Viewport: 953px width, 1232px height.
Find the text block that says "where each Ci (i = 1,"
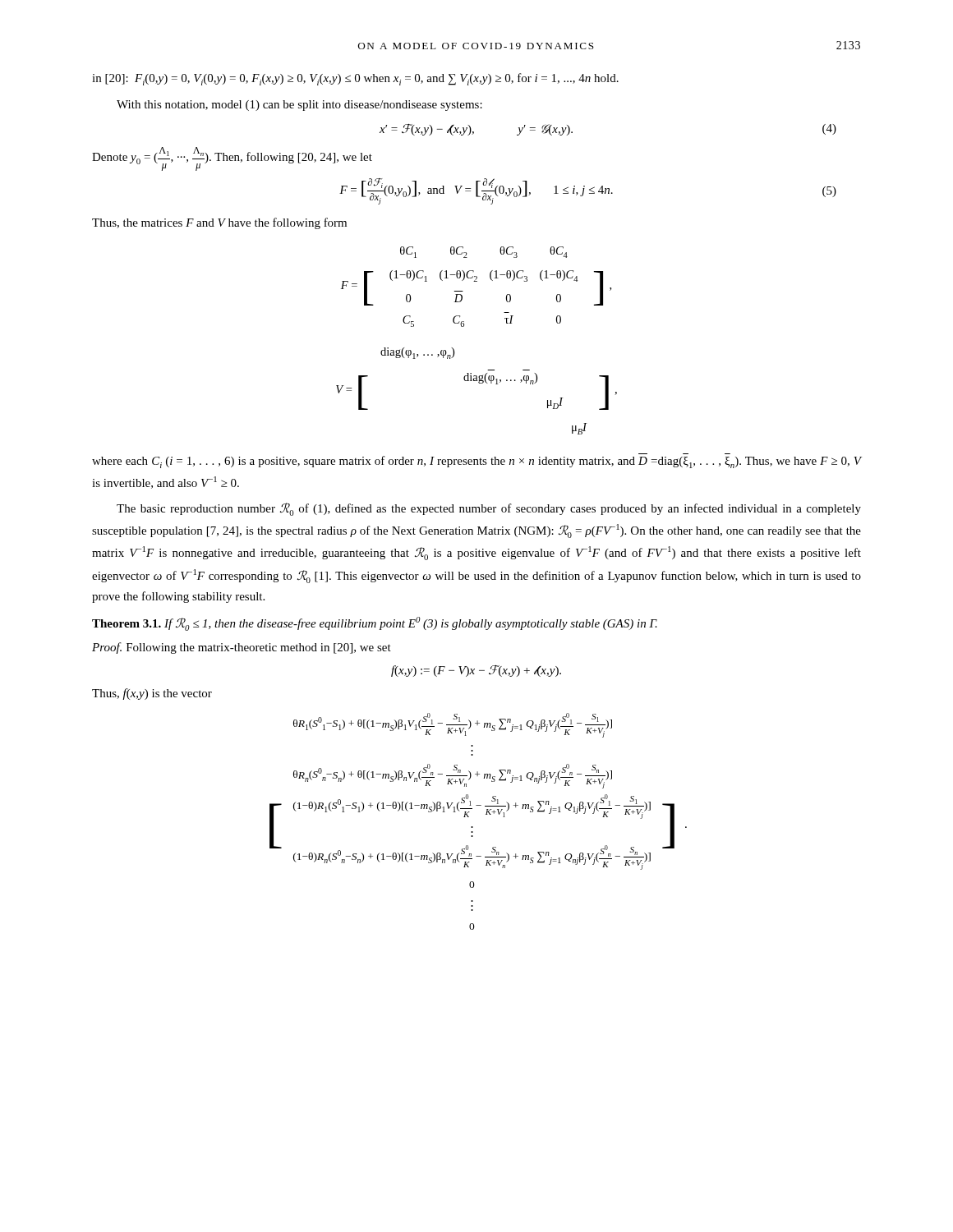click(476, 472)
